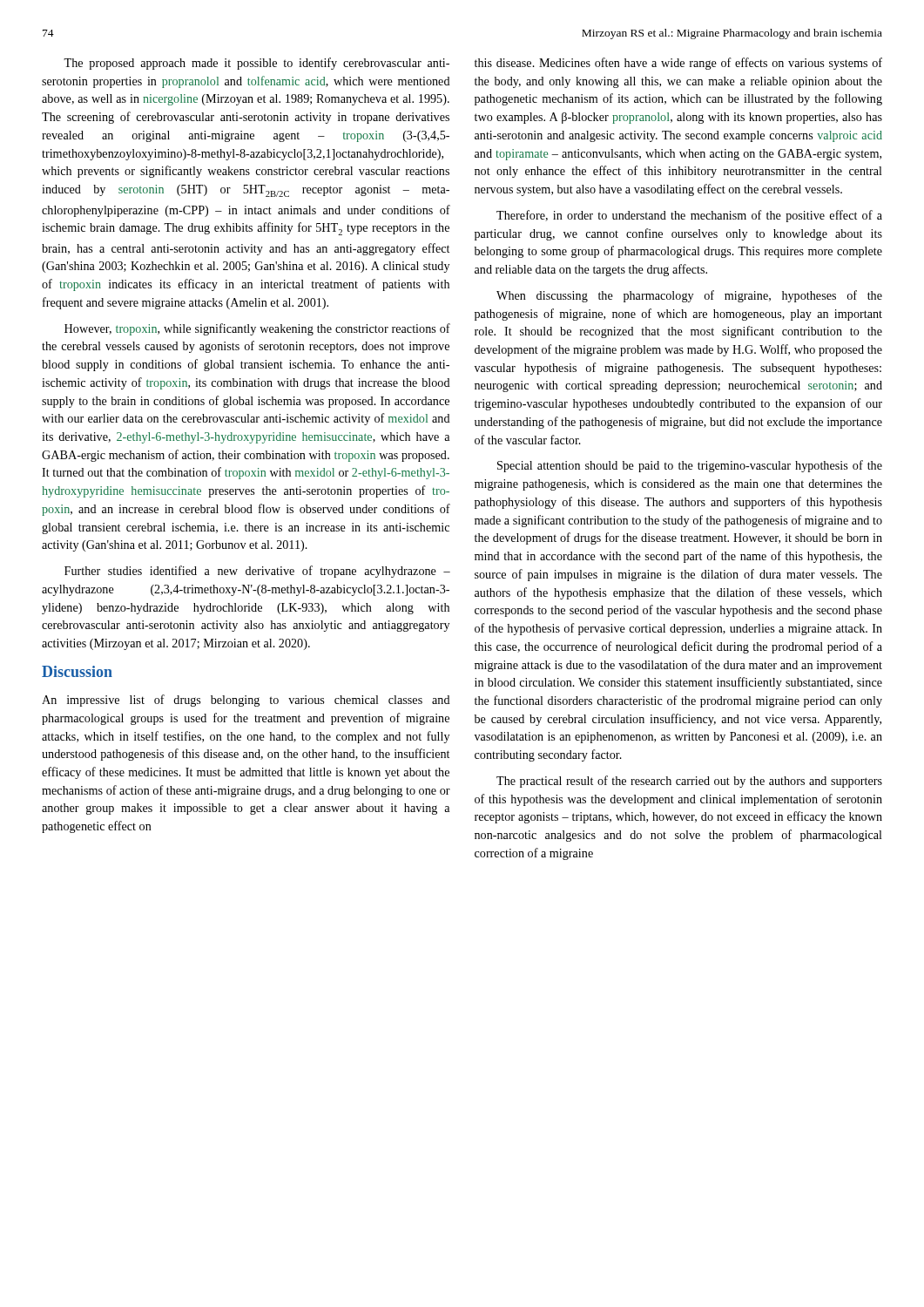Locate the text block with the text "When discussing the pharmacology"

(x=678, y=368)
